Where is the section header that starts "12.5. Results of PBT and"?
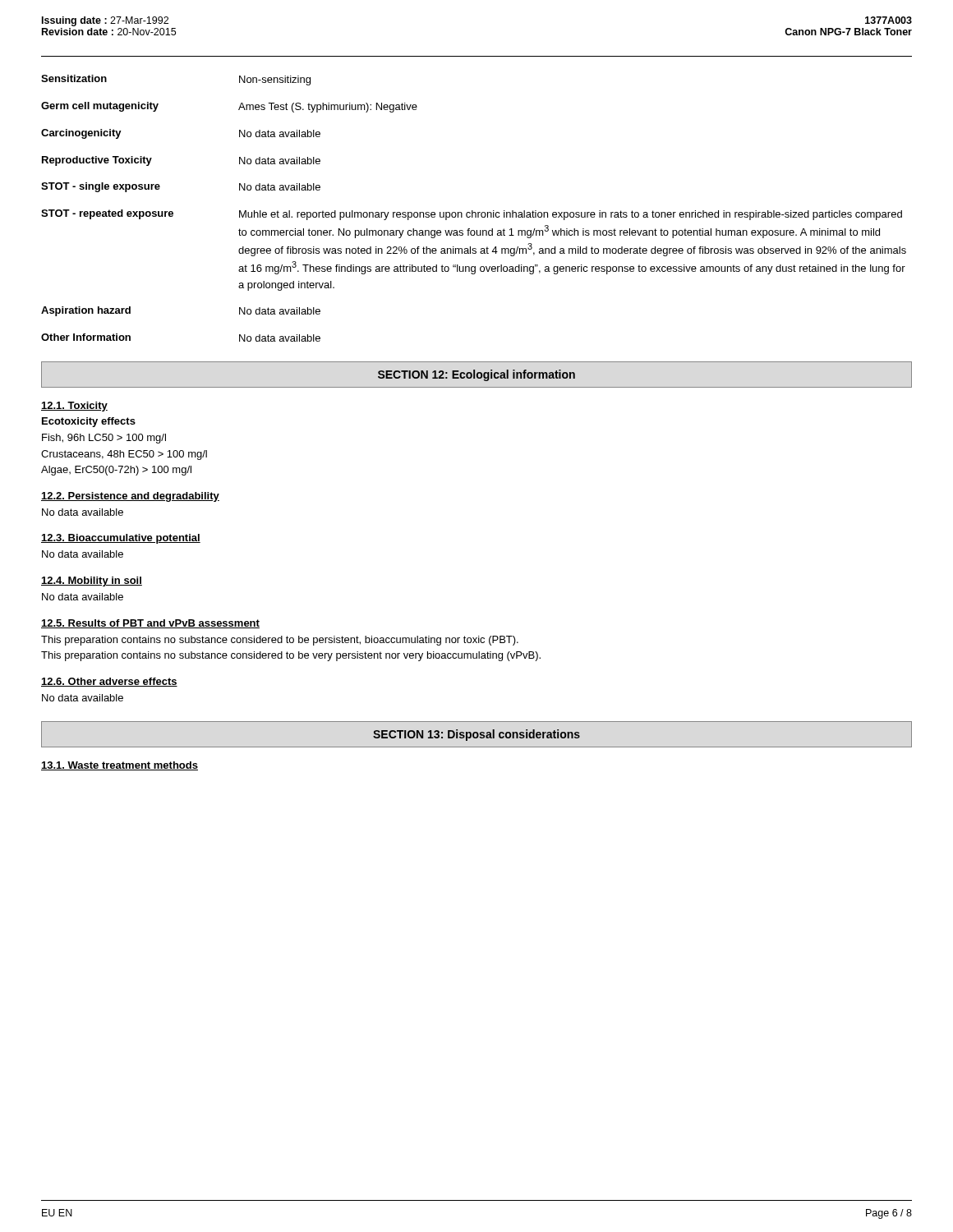Image resolution: width=953 pixels, height=1232 pixels. pyautogui.click(x=150, y=623)
